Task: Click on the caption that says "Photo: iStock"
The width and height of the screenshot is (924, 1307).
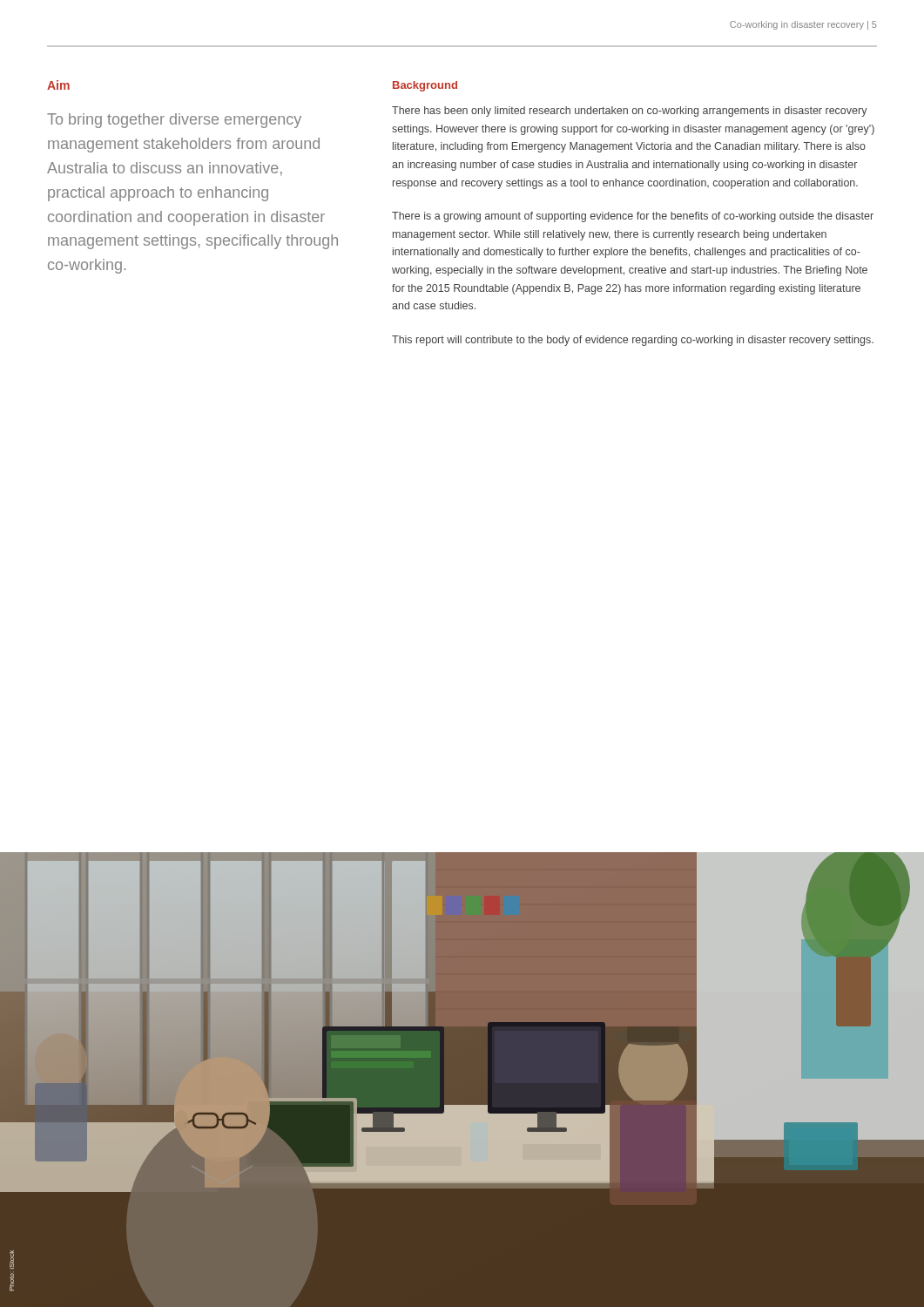Action: tap(12, 1271)
